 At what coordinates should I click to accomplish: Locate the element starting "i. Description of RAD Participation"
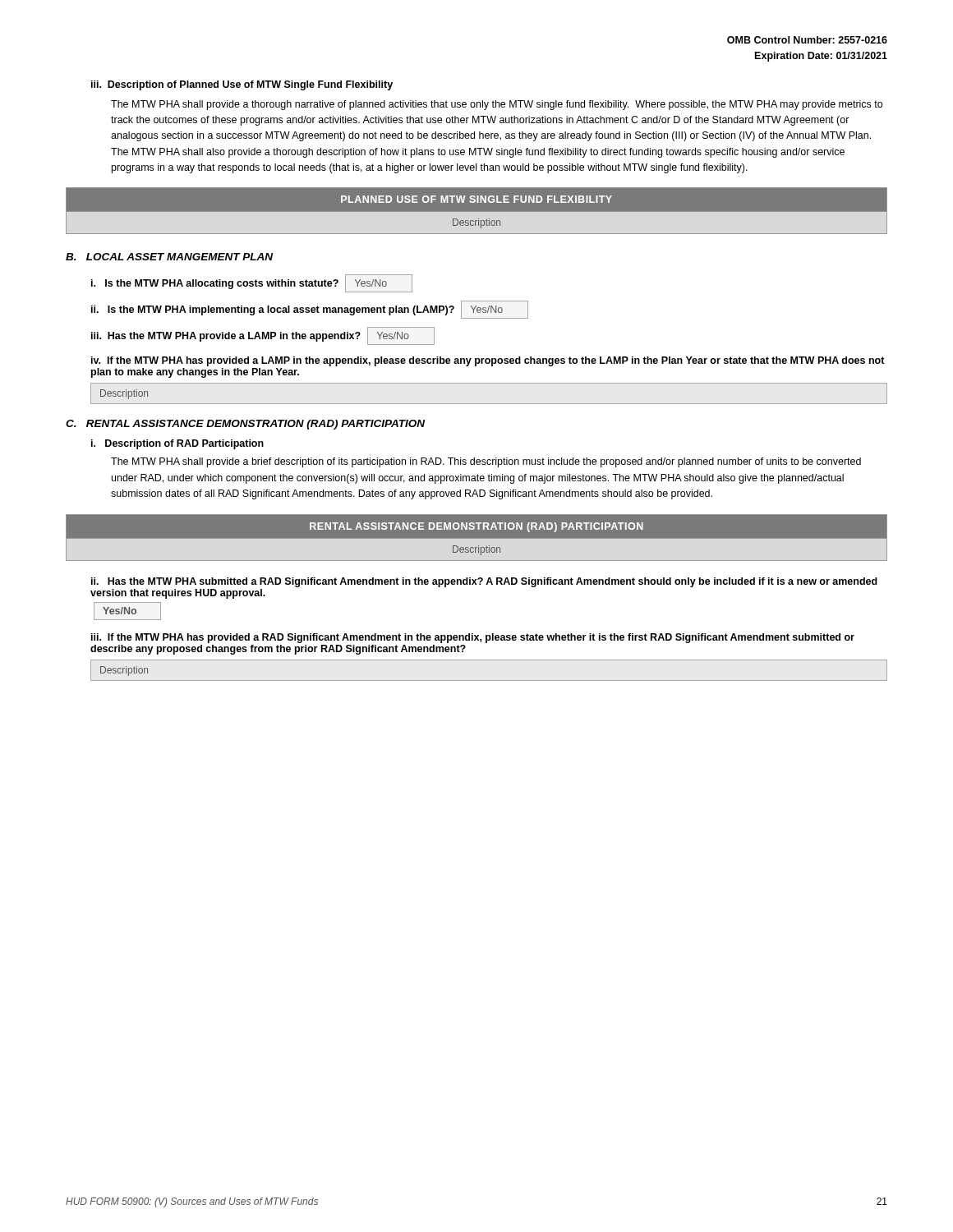(x=177, y=444)
